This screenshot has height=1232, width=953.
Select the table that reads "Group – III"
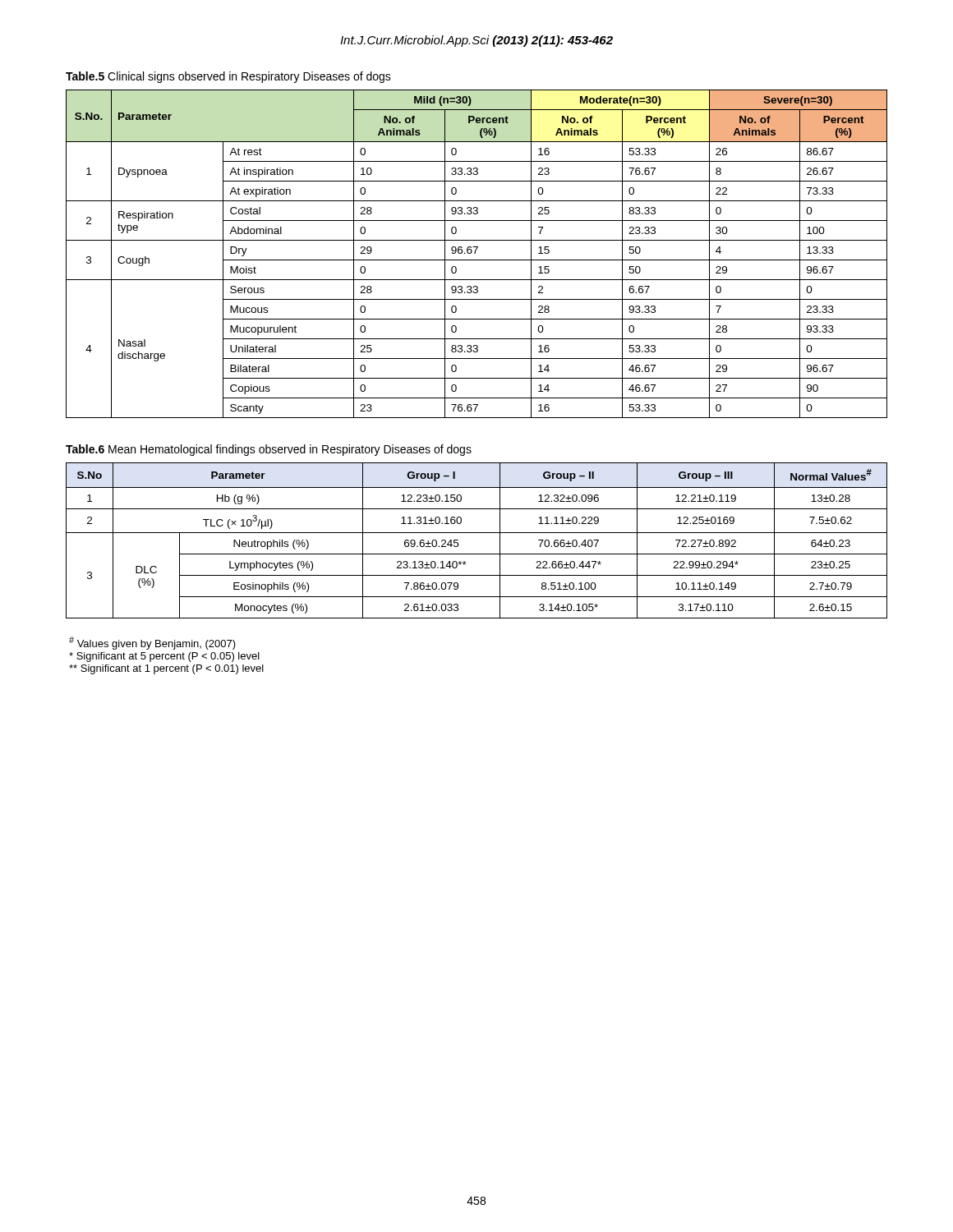pos(476,540)
